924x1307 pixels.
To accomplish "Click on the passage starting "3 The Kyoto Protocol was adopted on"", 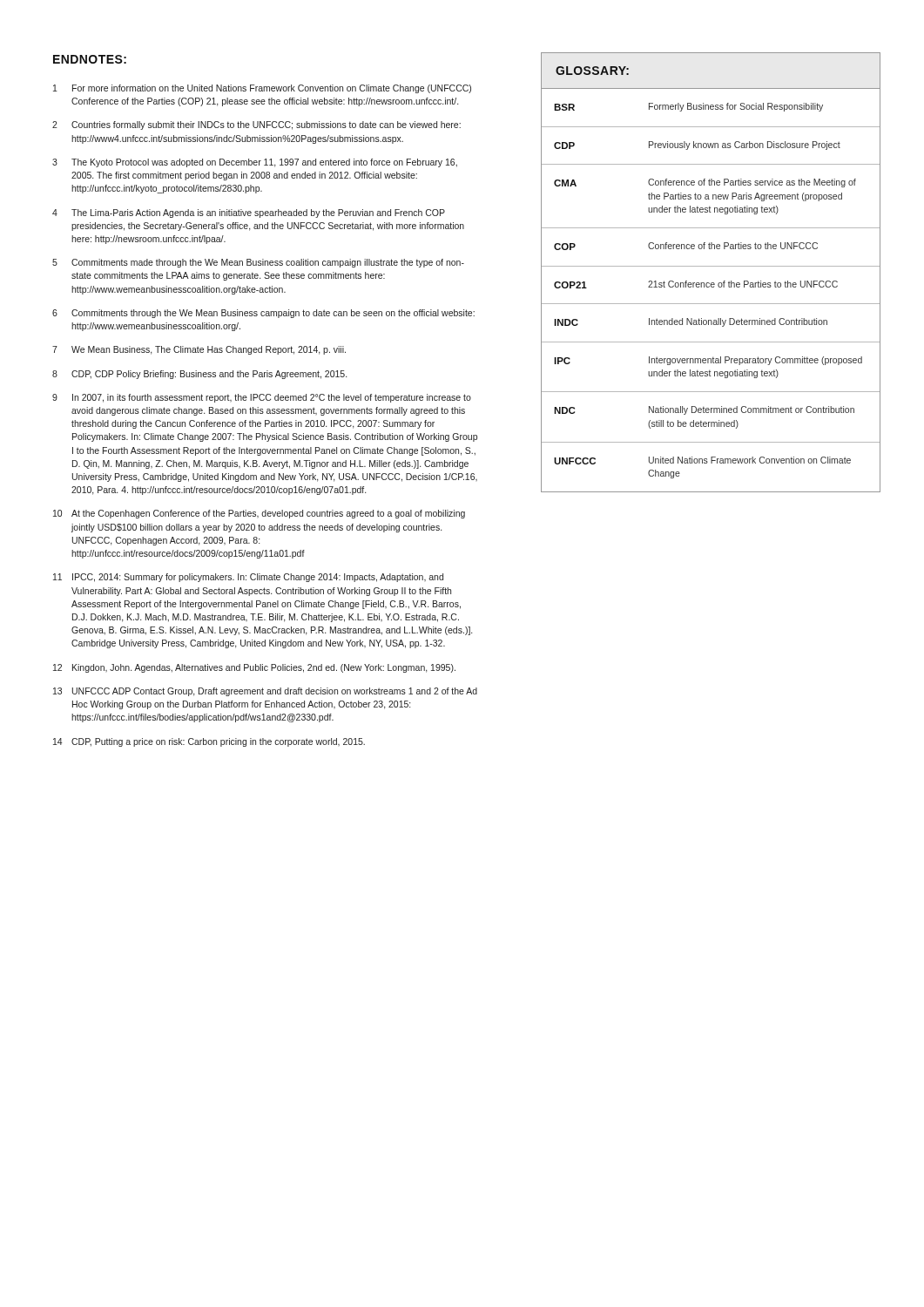I will pyautogui.click(x=266, y=176).
